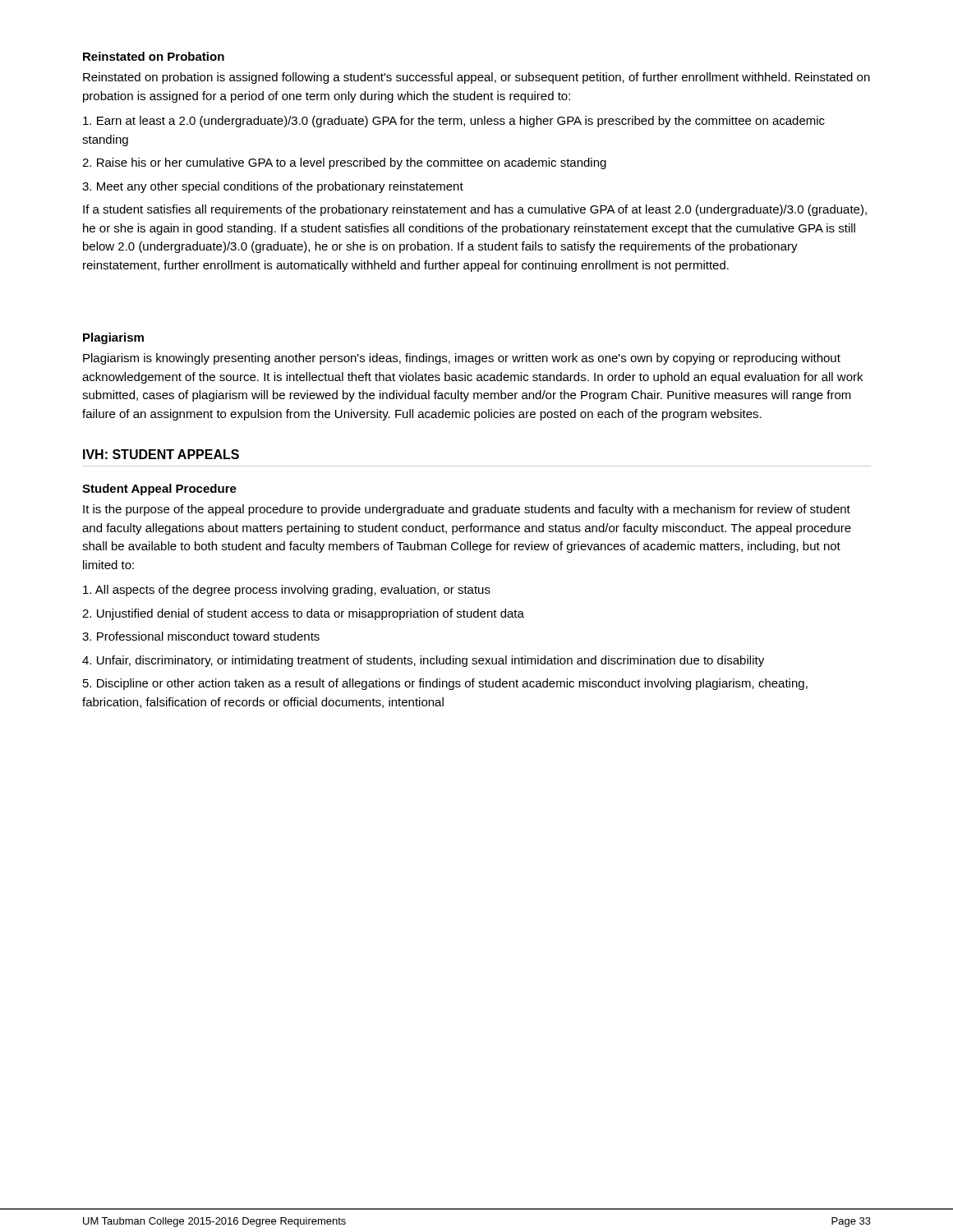
Task: Click on the section header with the text "IVH: STUDENT APPEALS"
Action: pos(161,455)
